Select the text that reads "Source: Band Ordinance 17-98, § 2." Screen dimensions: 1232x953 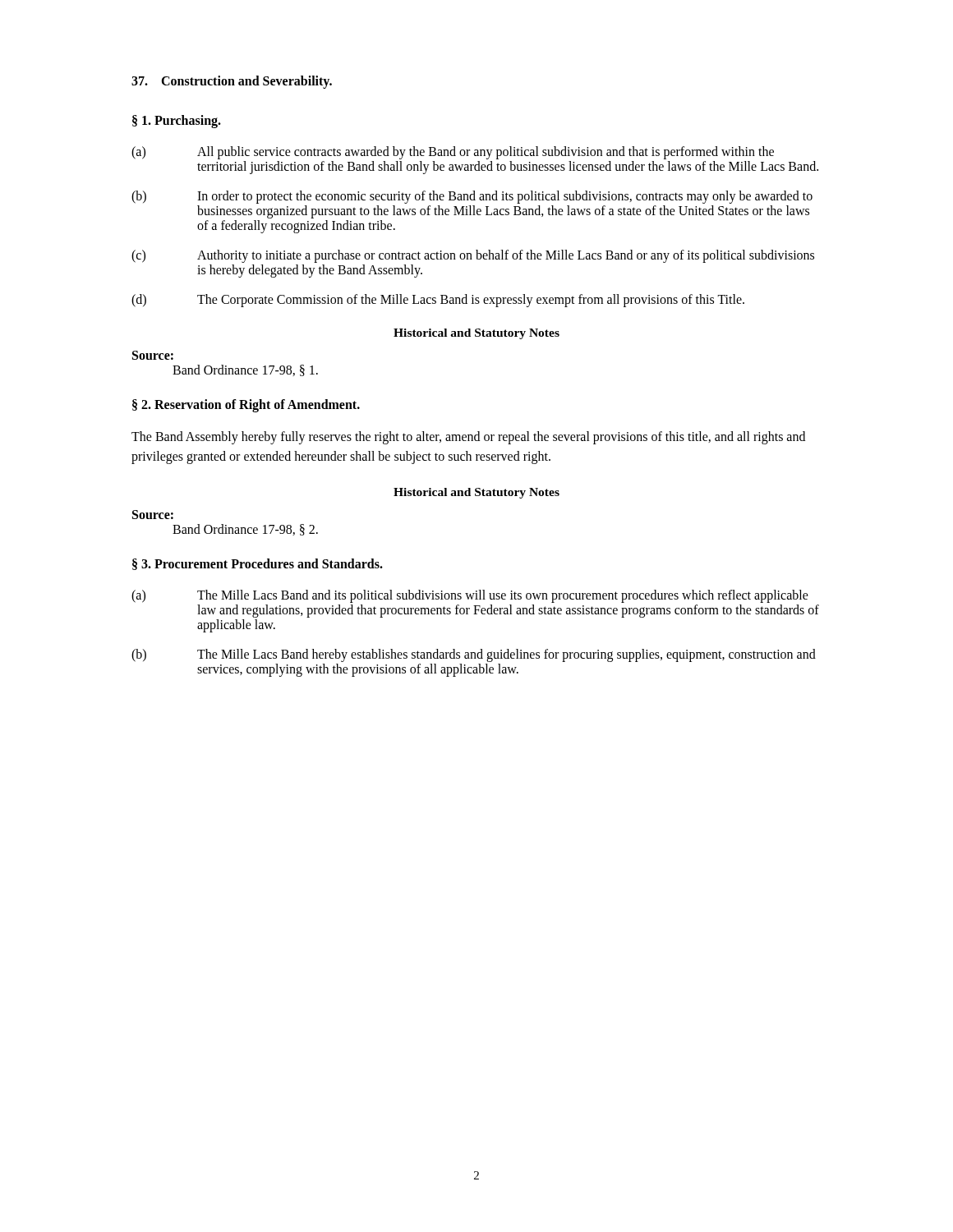(153, 515)
